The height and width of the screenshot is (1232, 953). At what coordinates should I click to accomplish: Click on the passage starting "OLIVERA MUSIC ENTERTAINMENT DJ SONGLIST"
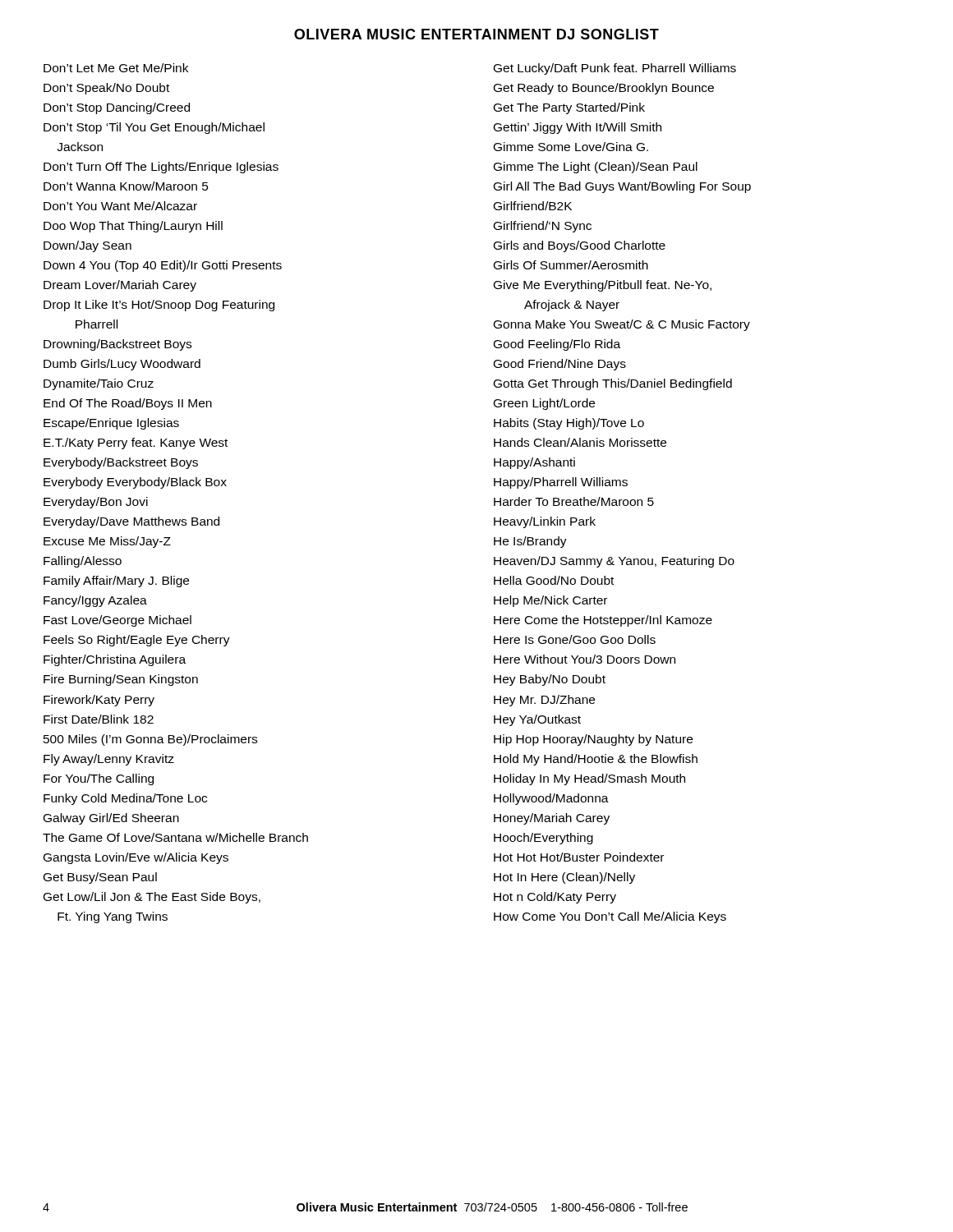476,34
